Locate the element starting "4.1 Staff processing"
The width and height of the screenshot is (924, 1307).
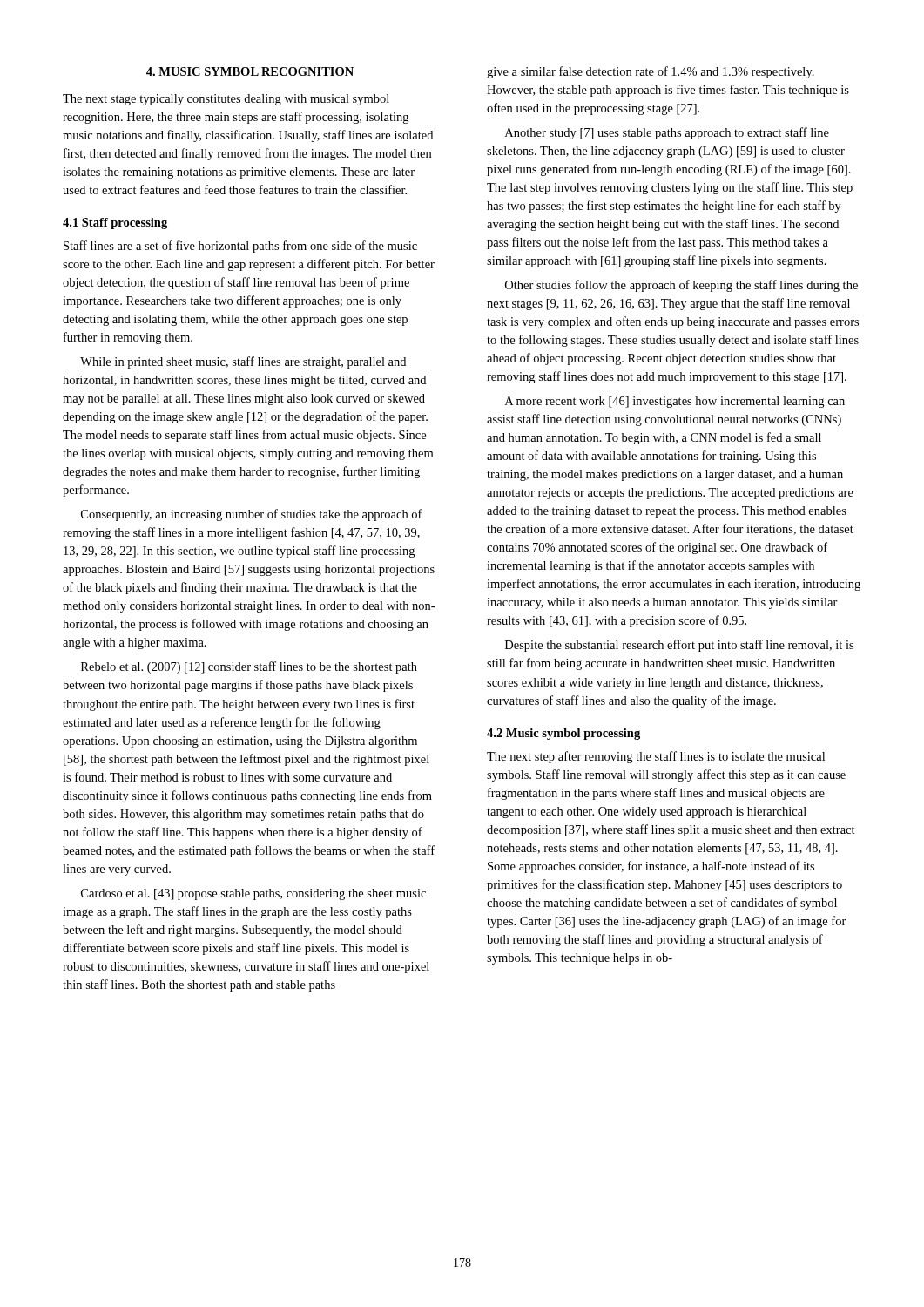pos(115,222)
